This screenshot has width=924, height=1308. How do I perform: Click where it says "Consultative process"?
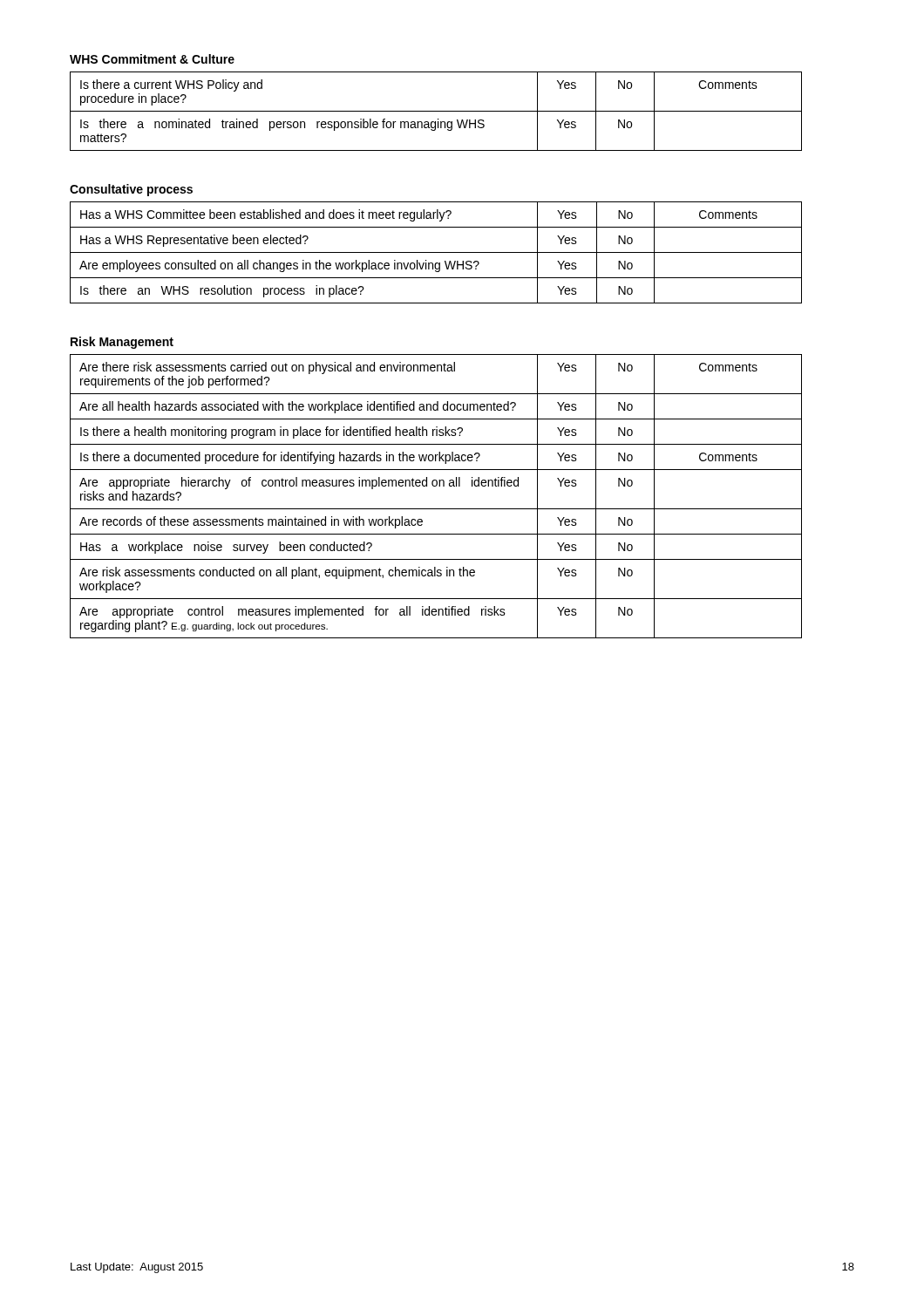[x=131, y=189]
